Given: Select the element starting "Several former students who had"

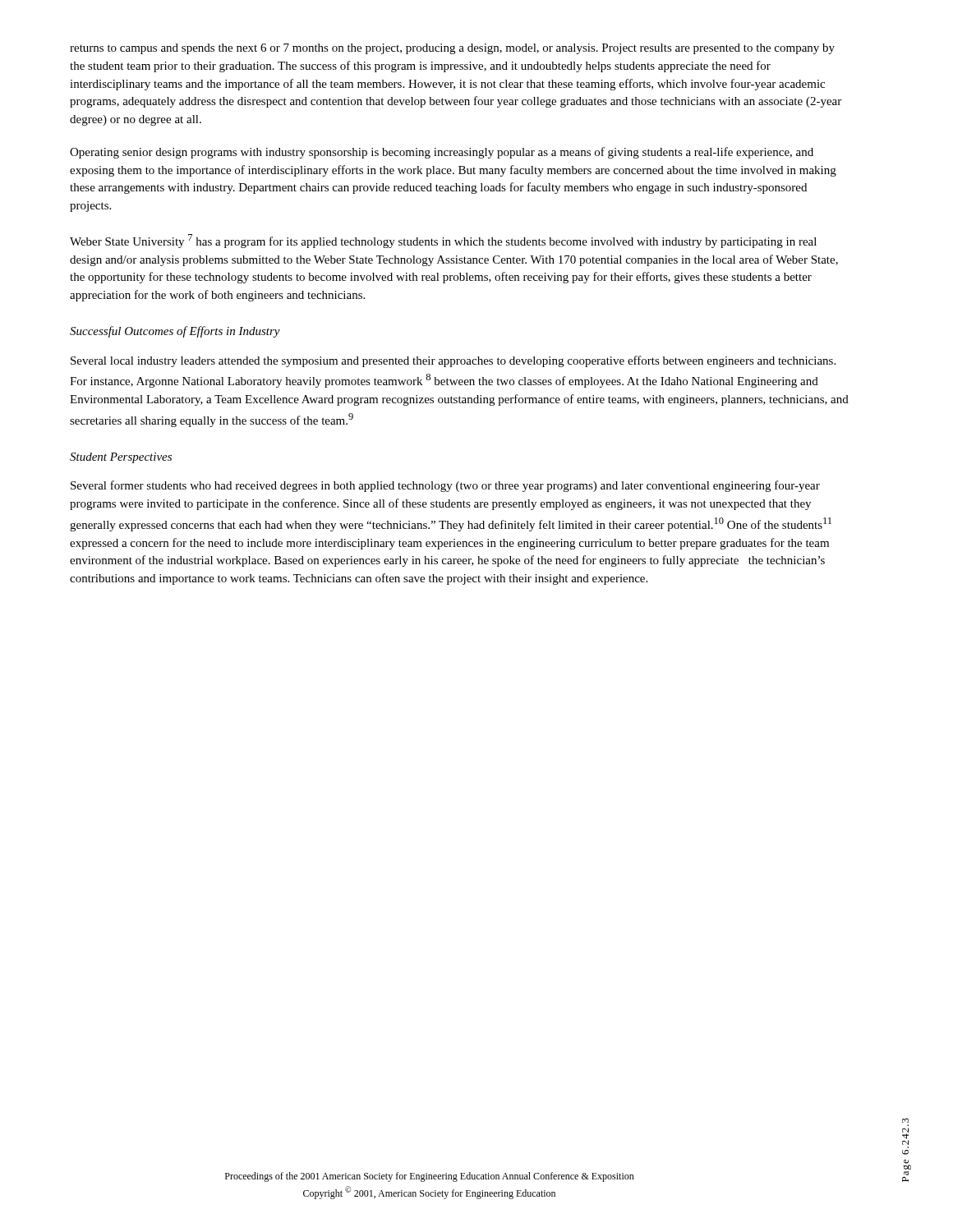Looking at the screenshot, I should (451, 532).
